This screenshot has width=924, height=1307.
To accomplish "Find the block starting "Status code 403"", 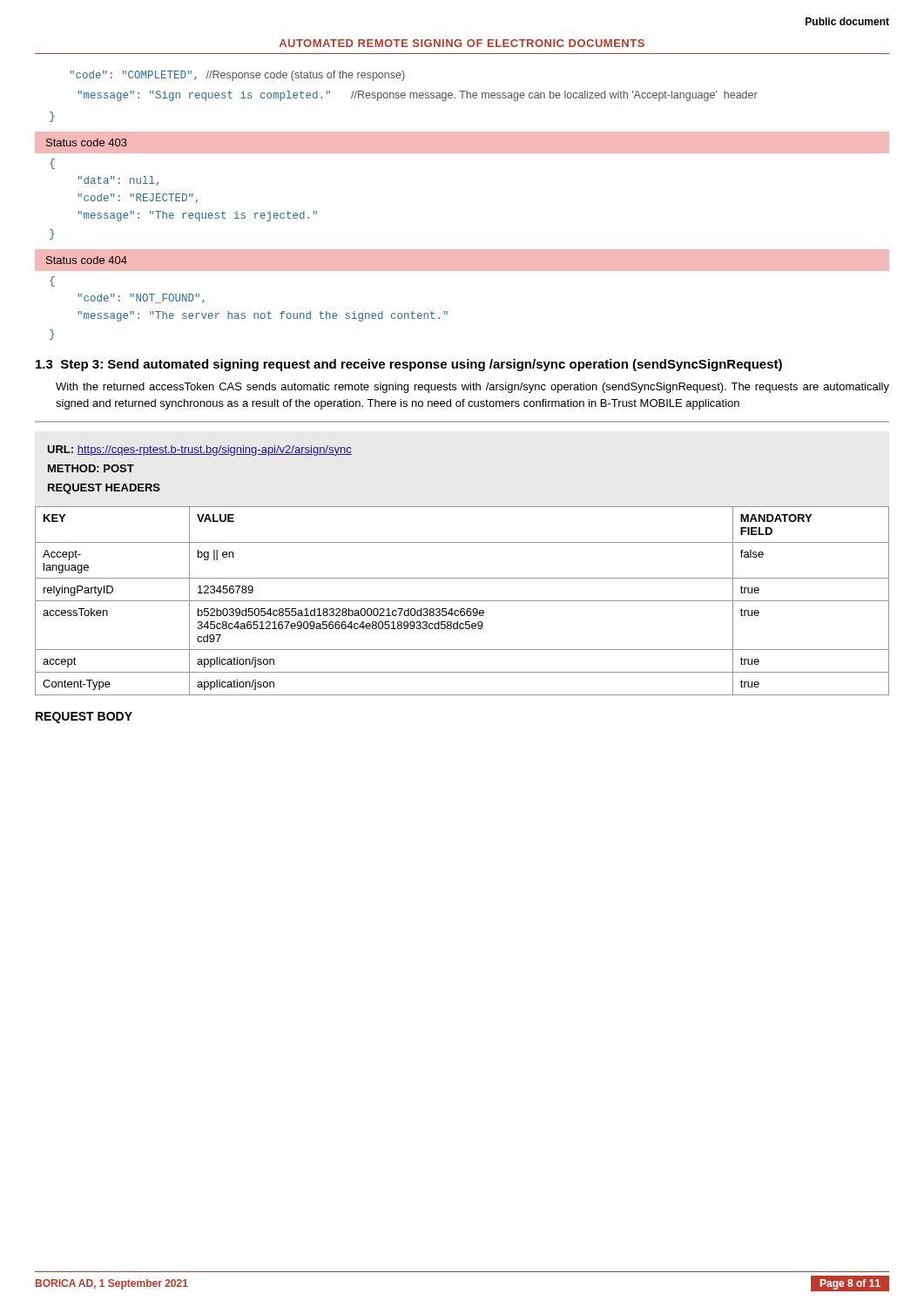I will (x=86, y=142).
